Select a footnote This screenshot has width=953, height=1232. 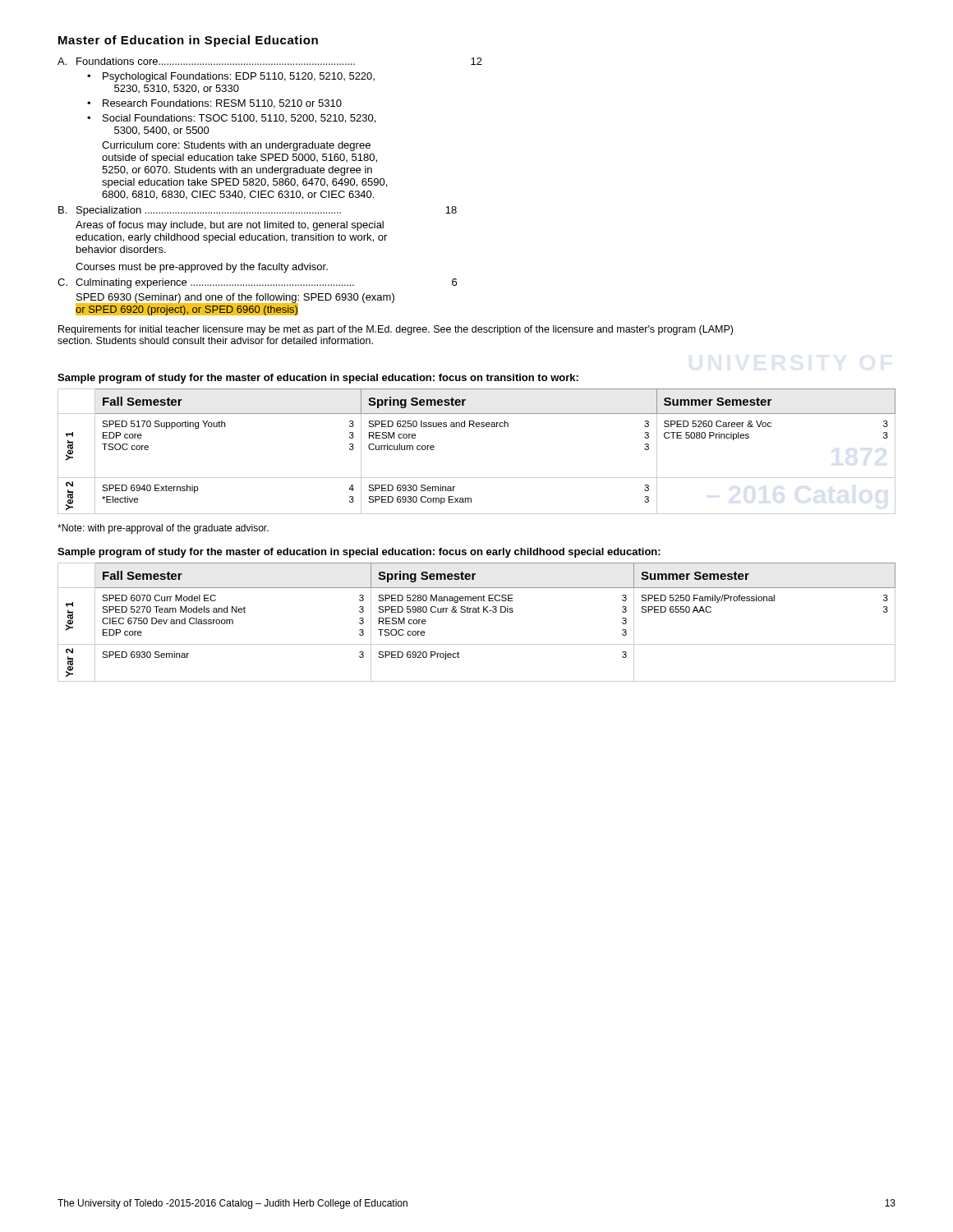point(163,528)
